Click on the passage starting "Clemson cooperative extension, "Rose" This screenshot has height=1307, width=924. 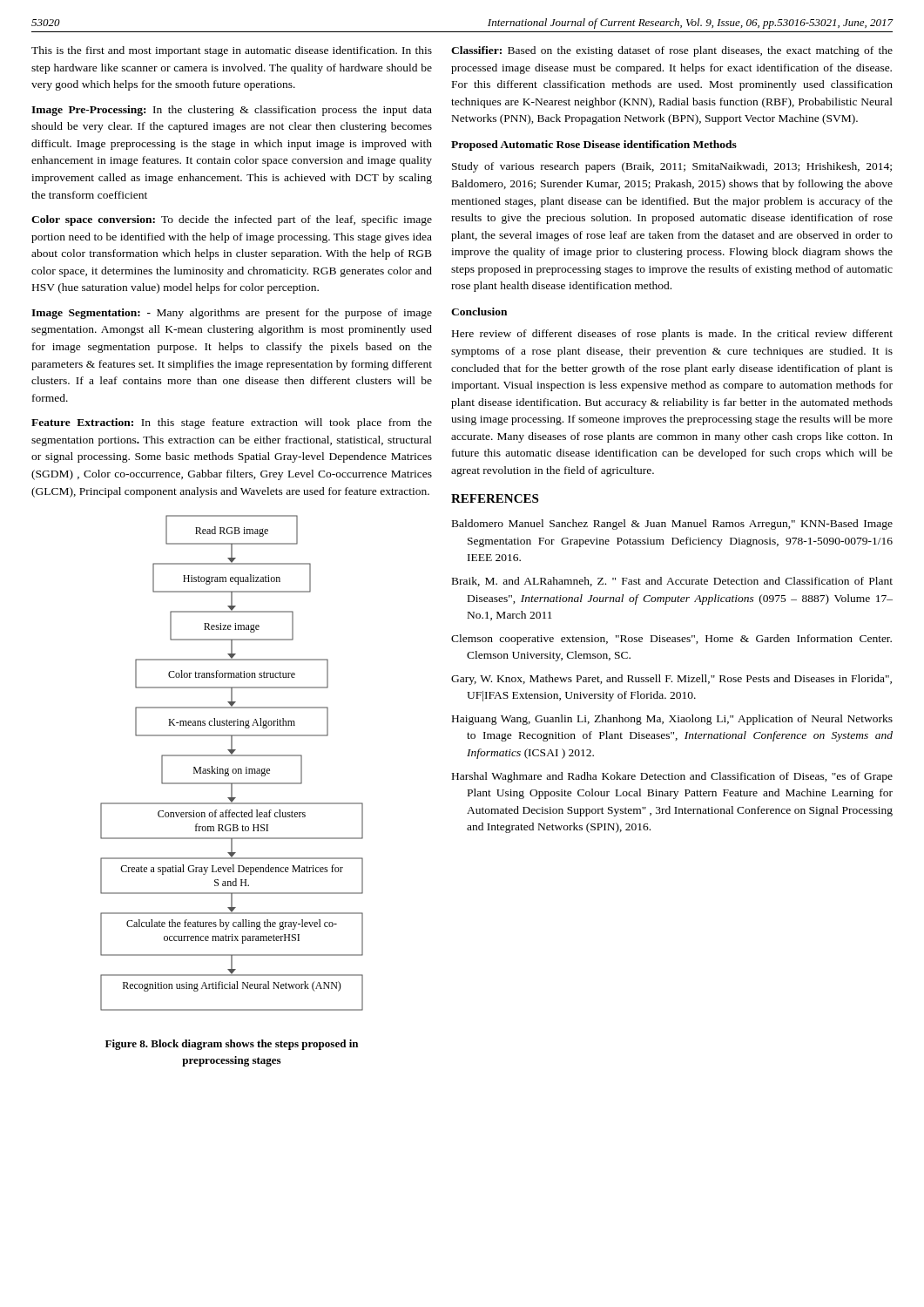pyautogui.click(x=672, y=646)
